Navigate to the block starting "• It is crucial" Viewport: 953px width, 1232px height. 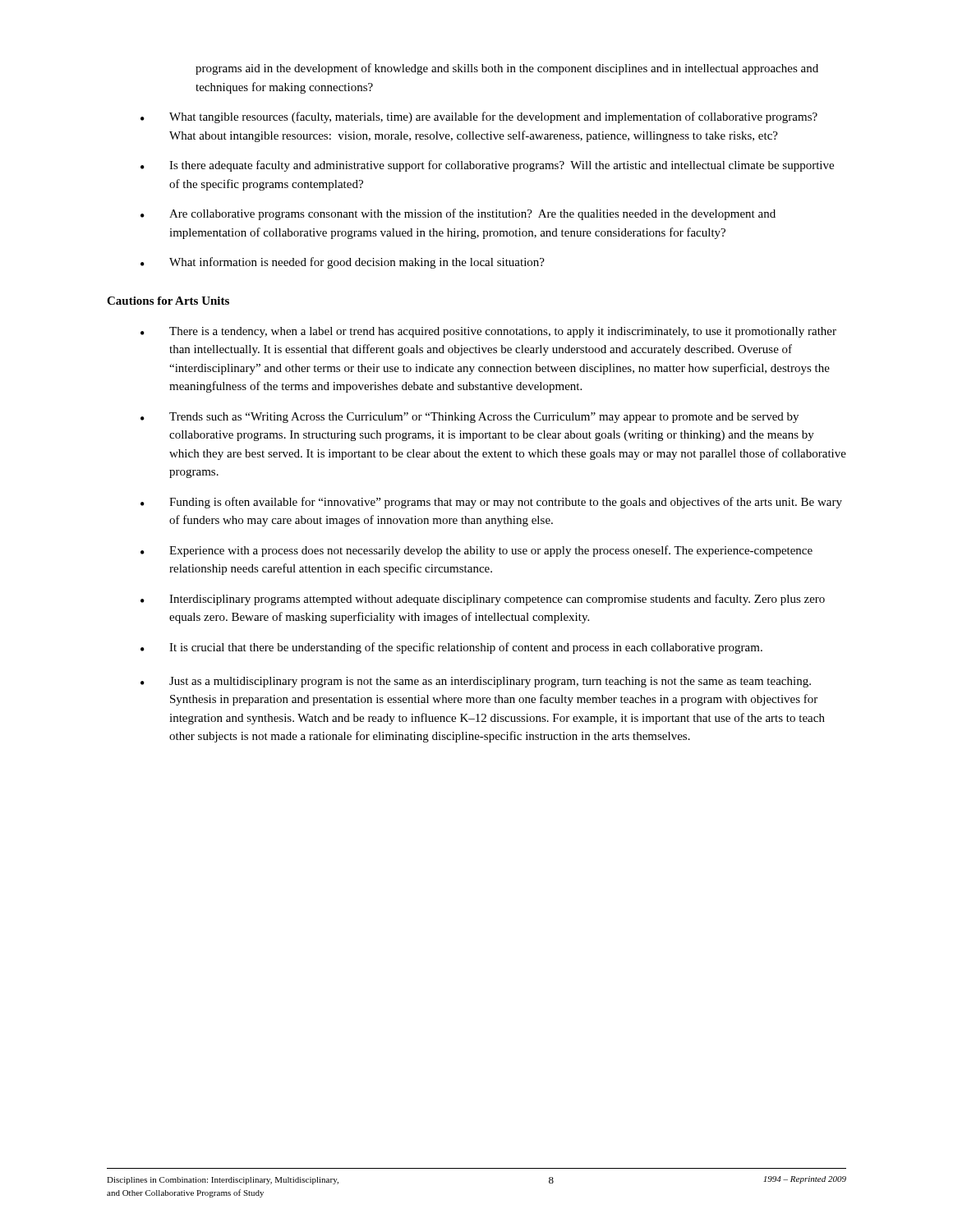pos(493,649)
